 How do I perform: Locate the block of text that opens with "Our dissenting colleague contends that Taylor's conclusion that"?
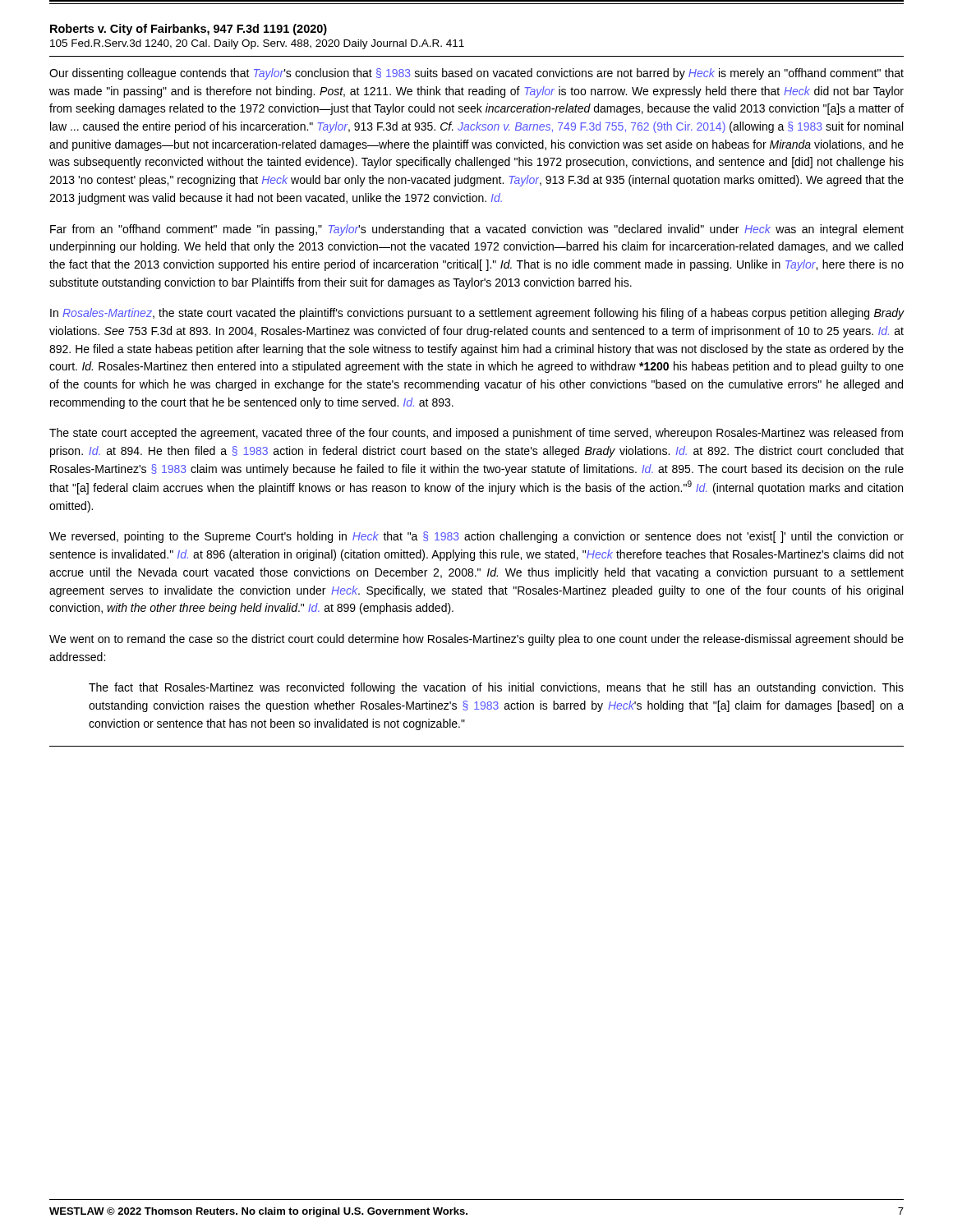(x=476, y=135)
